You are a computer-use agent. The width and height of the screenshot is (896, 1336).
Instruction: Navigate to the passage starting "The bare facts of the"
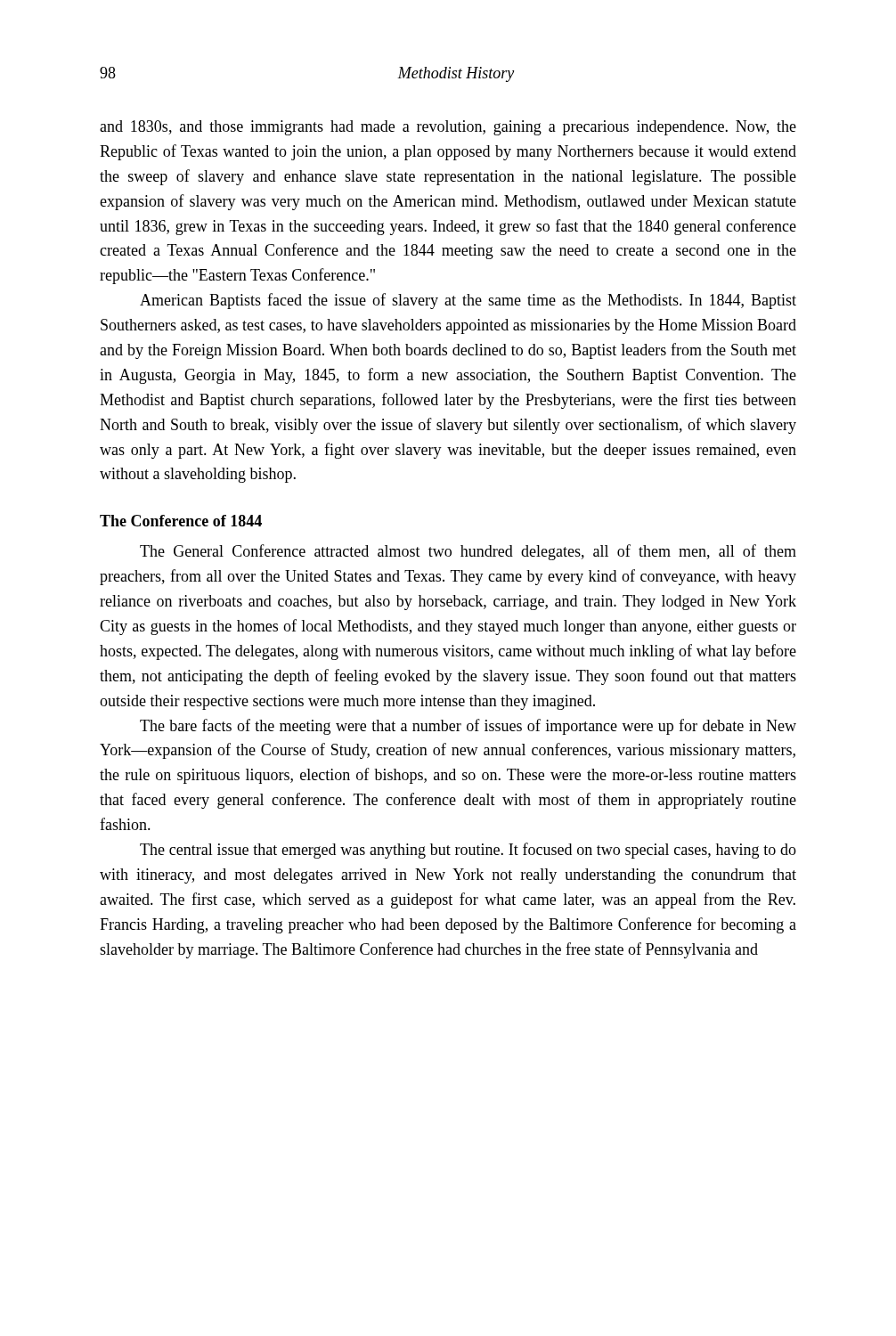448,776
